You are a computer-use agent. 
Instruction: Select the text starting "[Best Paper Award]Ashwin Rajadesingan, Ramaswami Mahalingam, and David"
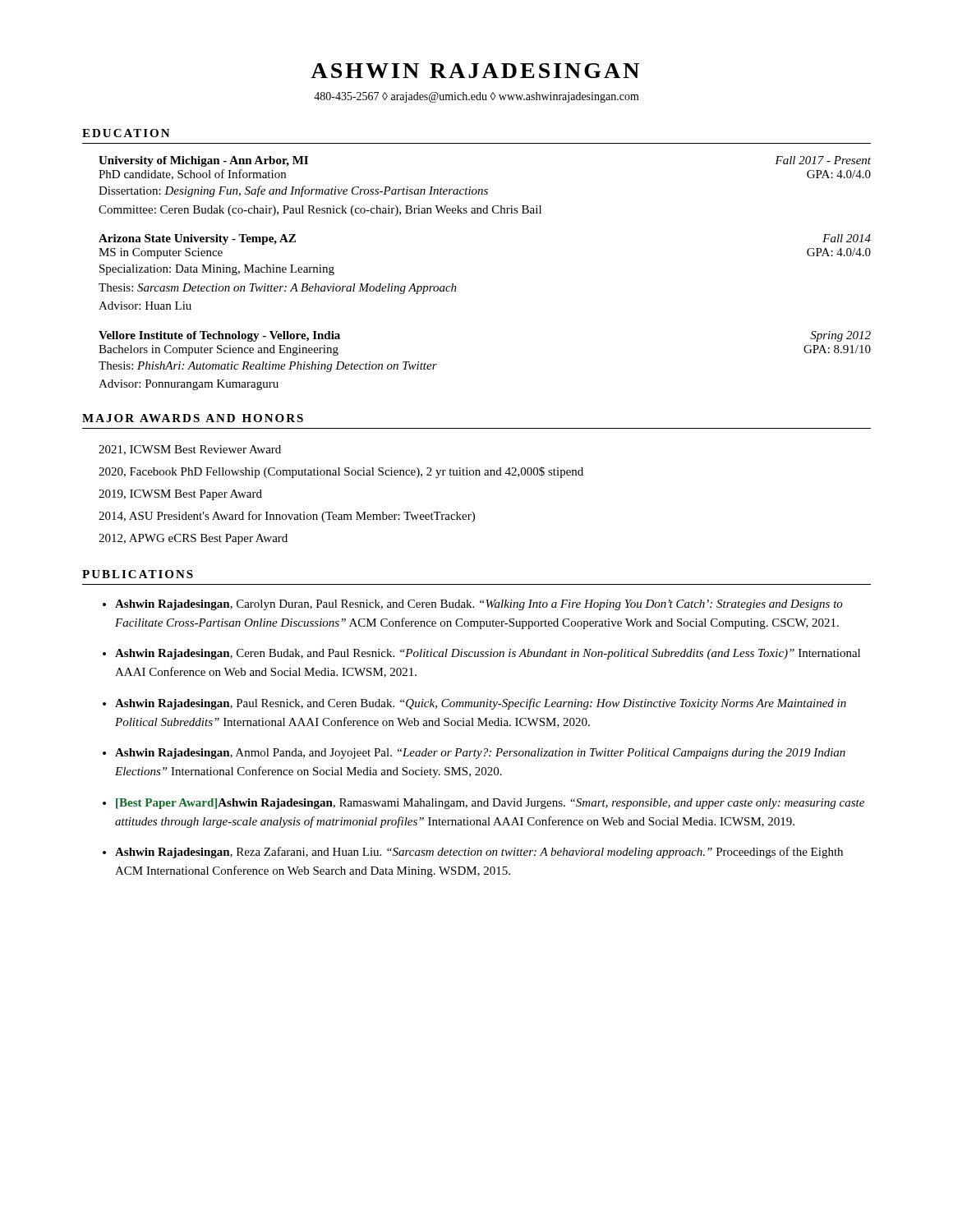490,812
